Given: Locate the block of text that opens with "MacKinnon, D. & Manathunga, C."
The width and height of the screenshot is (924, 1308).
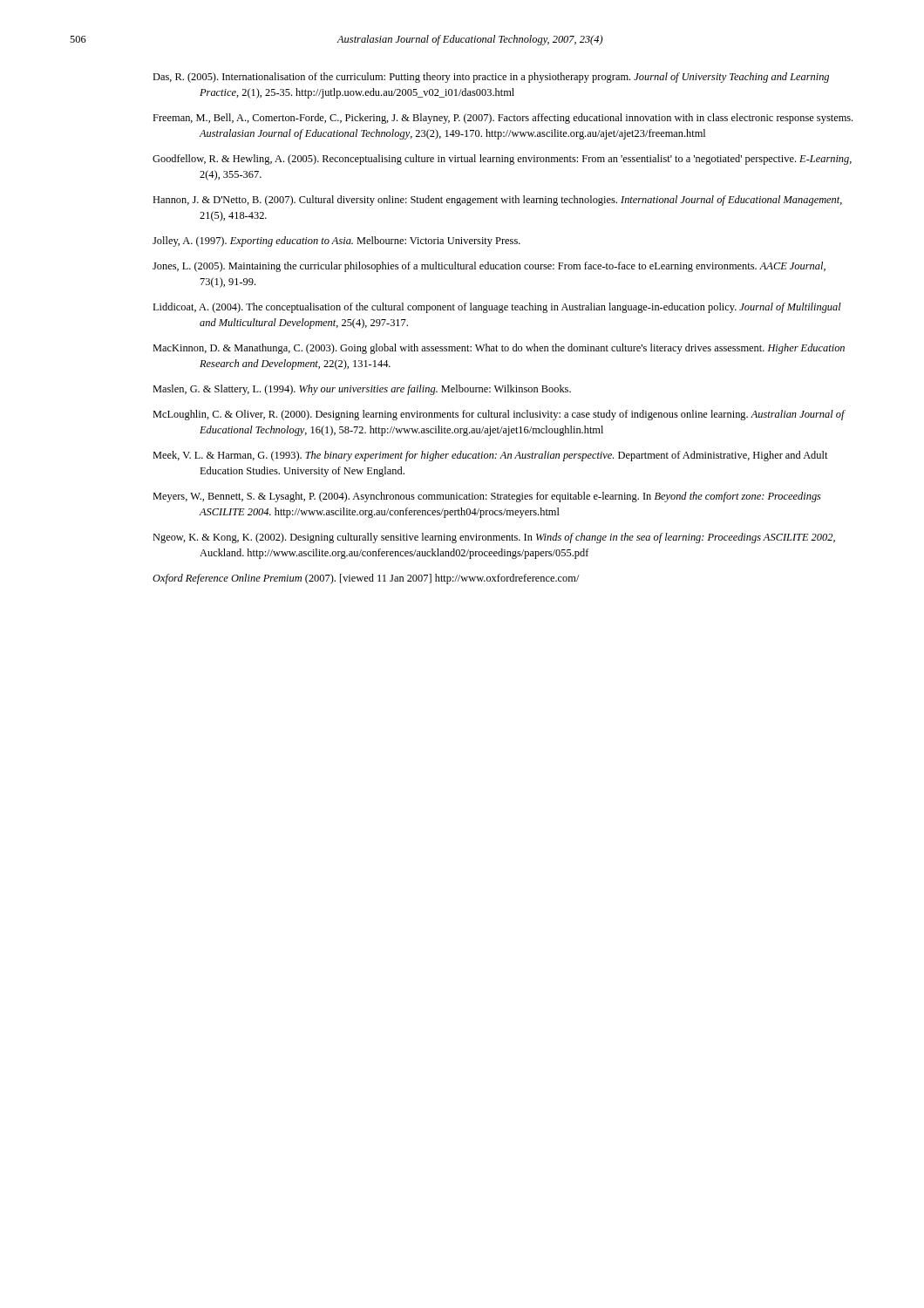Looking at the screenshot, I should [499, 356].
